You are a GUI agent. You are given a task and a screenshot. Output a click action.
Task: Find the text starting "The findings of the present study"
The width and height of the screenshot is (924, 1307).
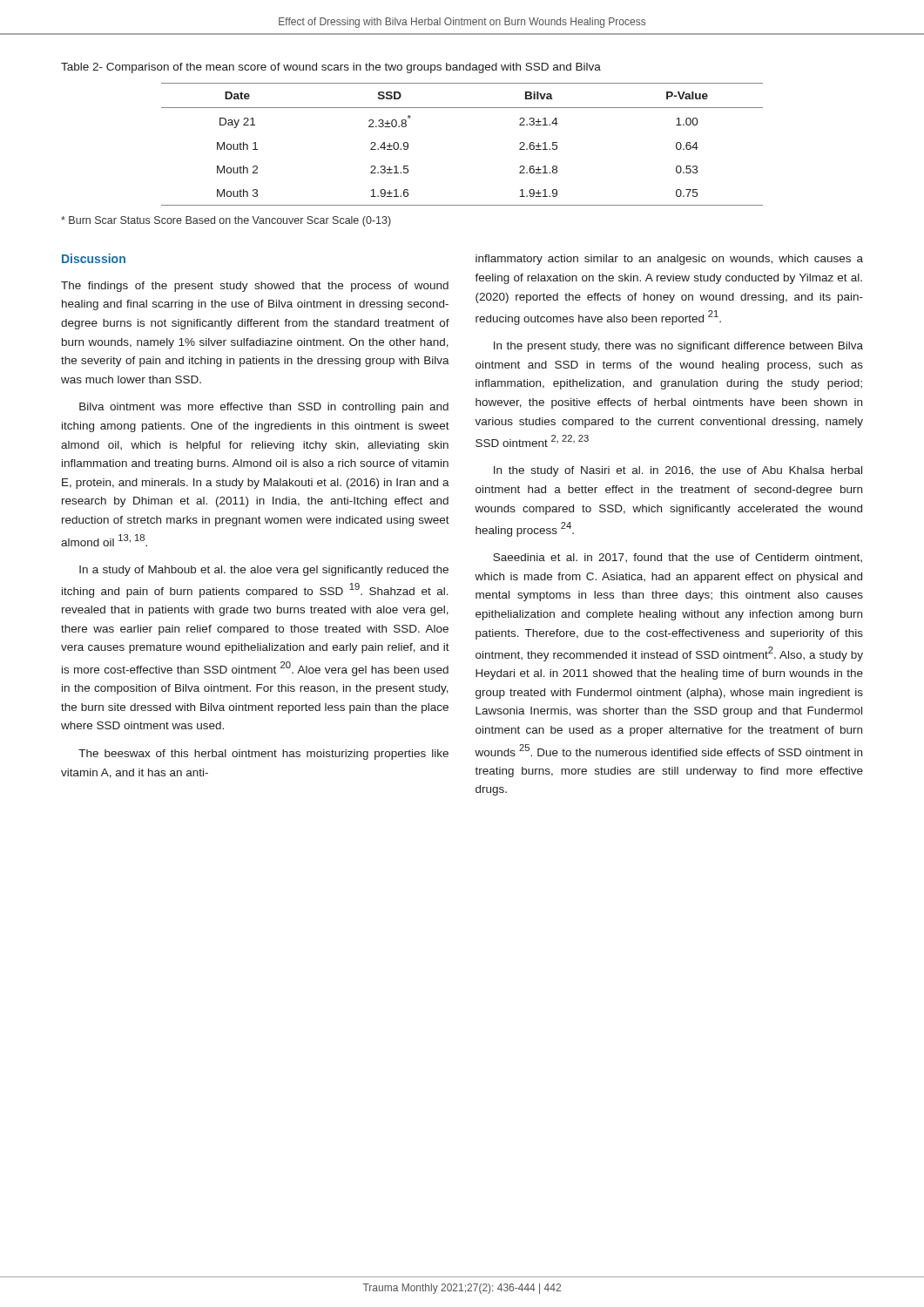[x=255, y=529]
